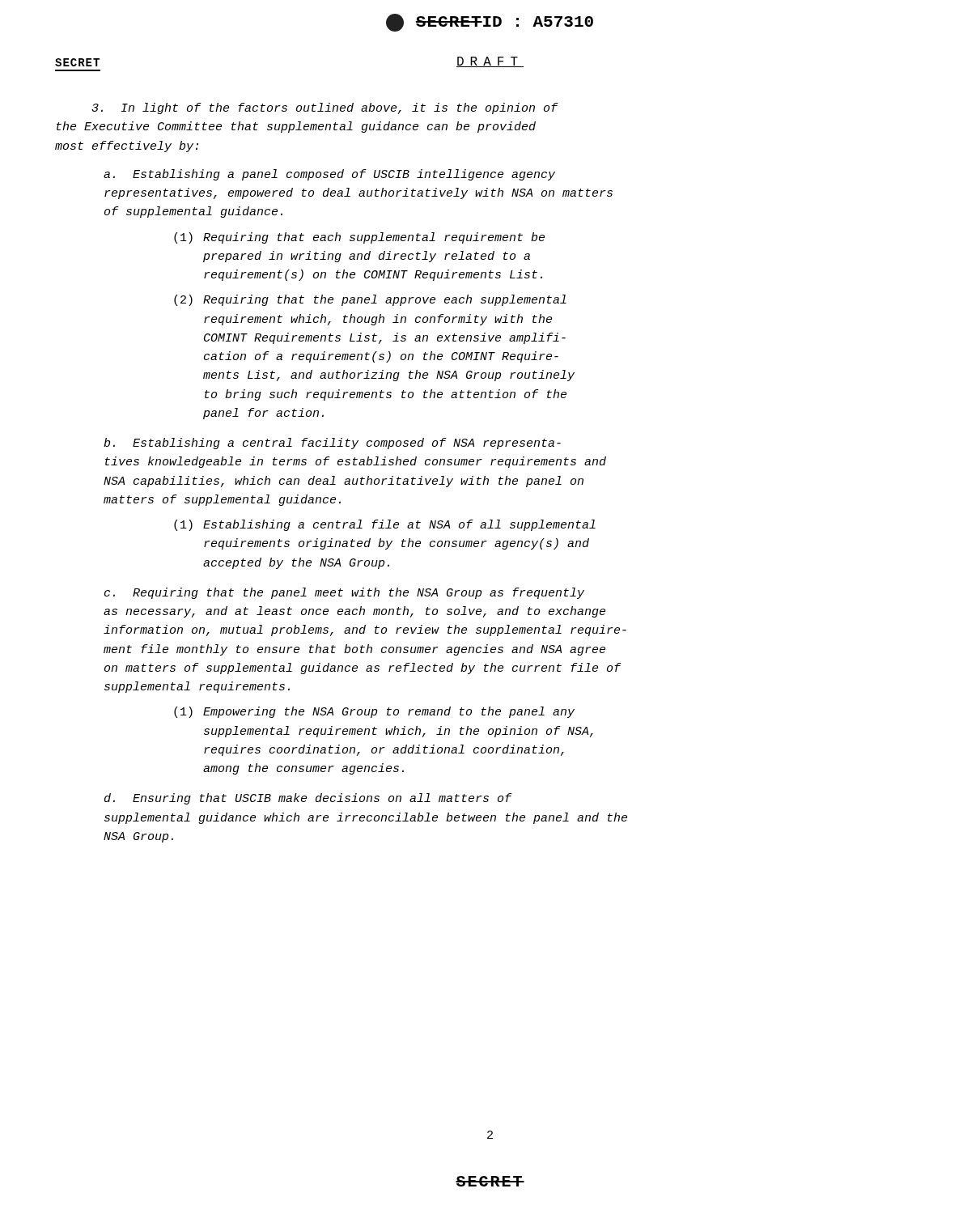Locate the list item with the text "(2) Requiring that the panel approve"
Image resolution: width=980 pixels, height=1214 pixels.
coord(374,357)
